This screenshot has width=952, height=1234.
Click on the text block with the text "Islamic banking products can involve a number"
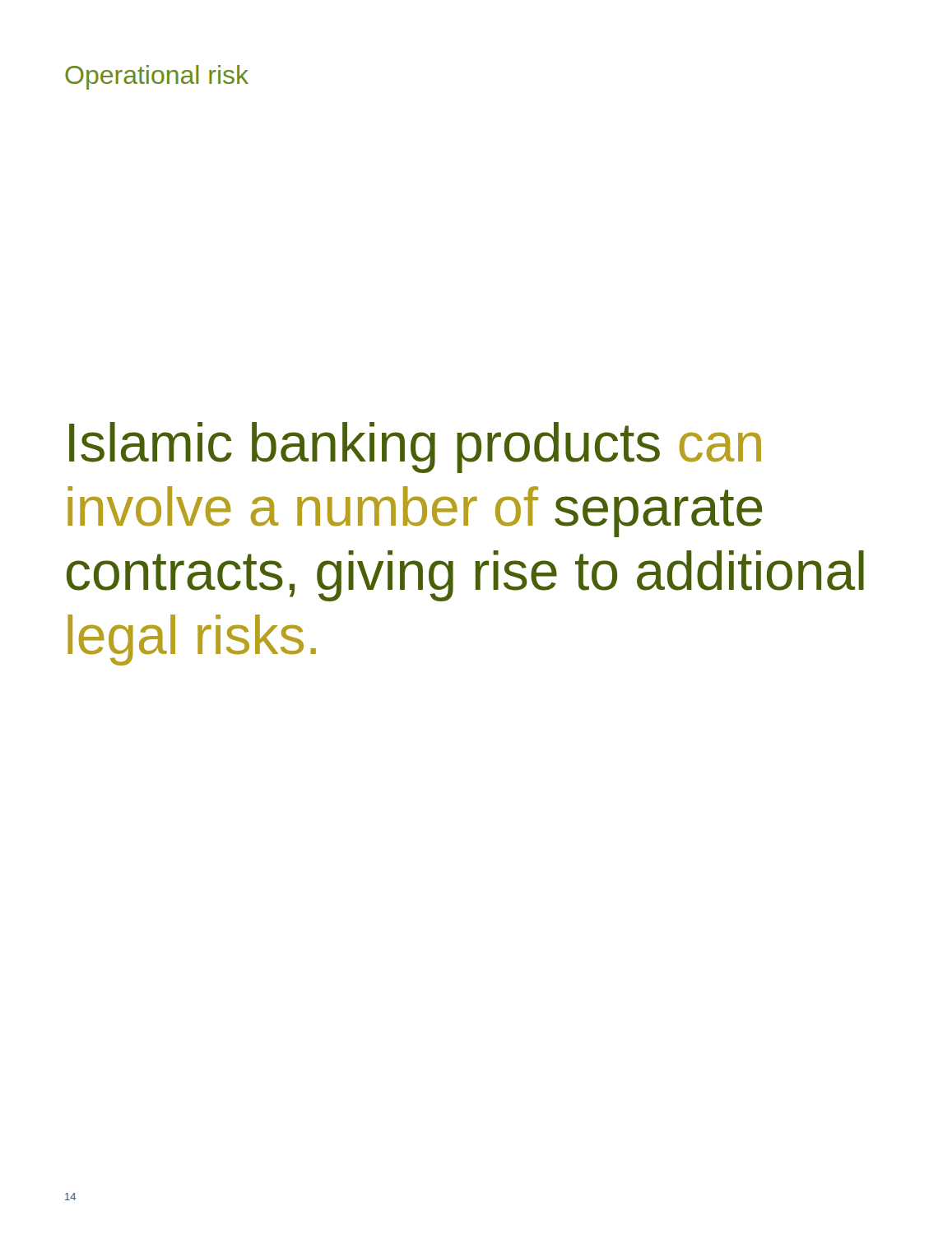(466, 539)
